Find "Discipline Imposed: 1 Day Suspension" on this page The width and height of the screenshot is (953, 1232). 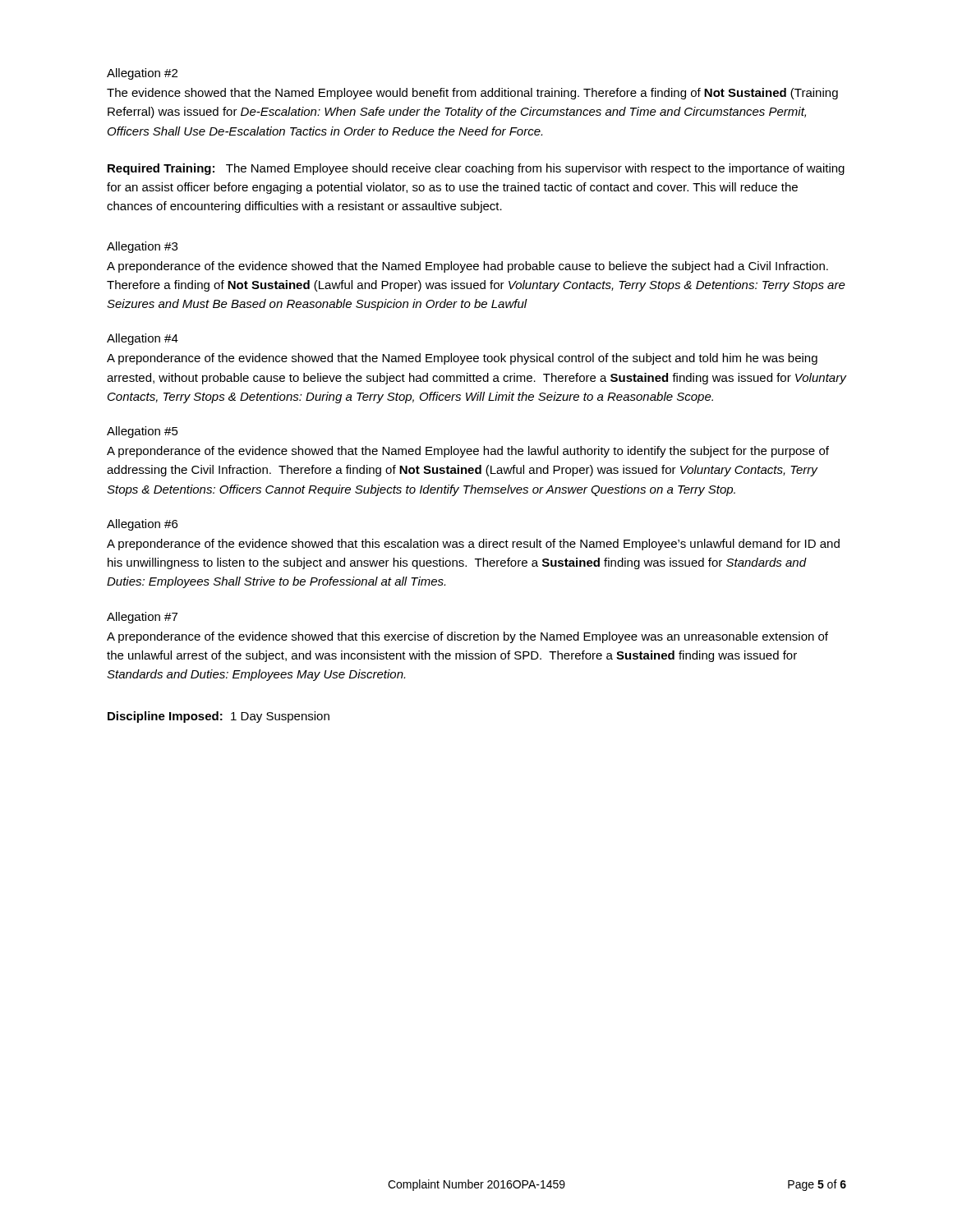[218, 716]
